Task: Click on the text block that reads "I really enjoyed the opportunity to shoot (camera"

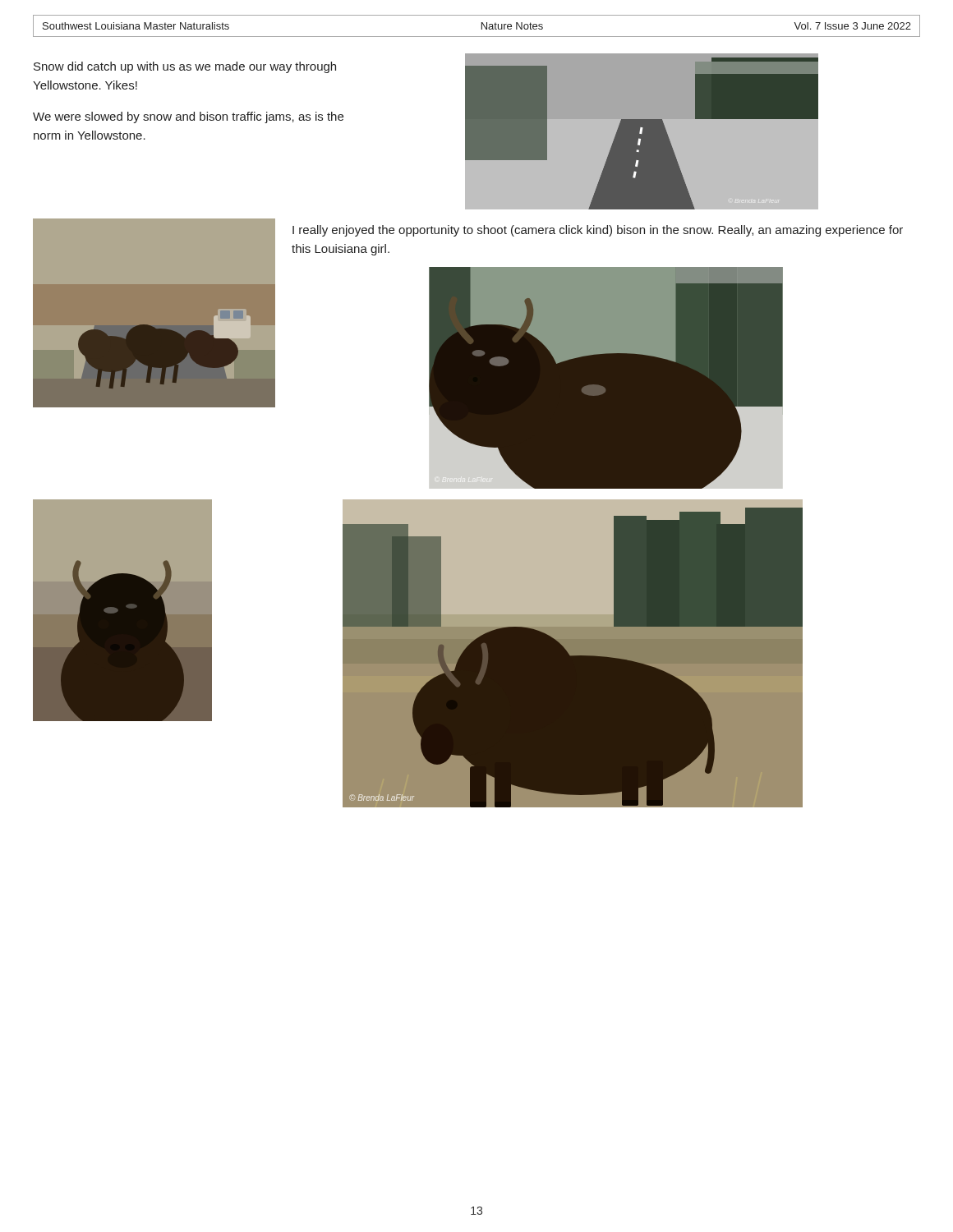Action: coord(597,239)
